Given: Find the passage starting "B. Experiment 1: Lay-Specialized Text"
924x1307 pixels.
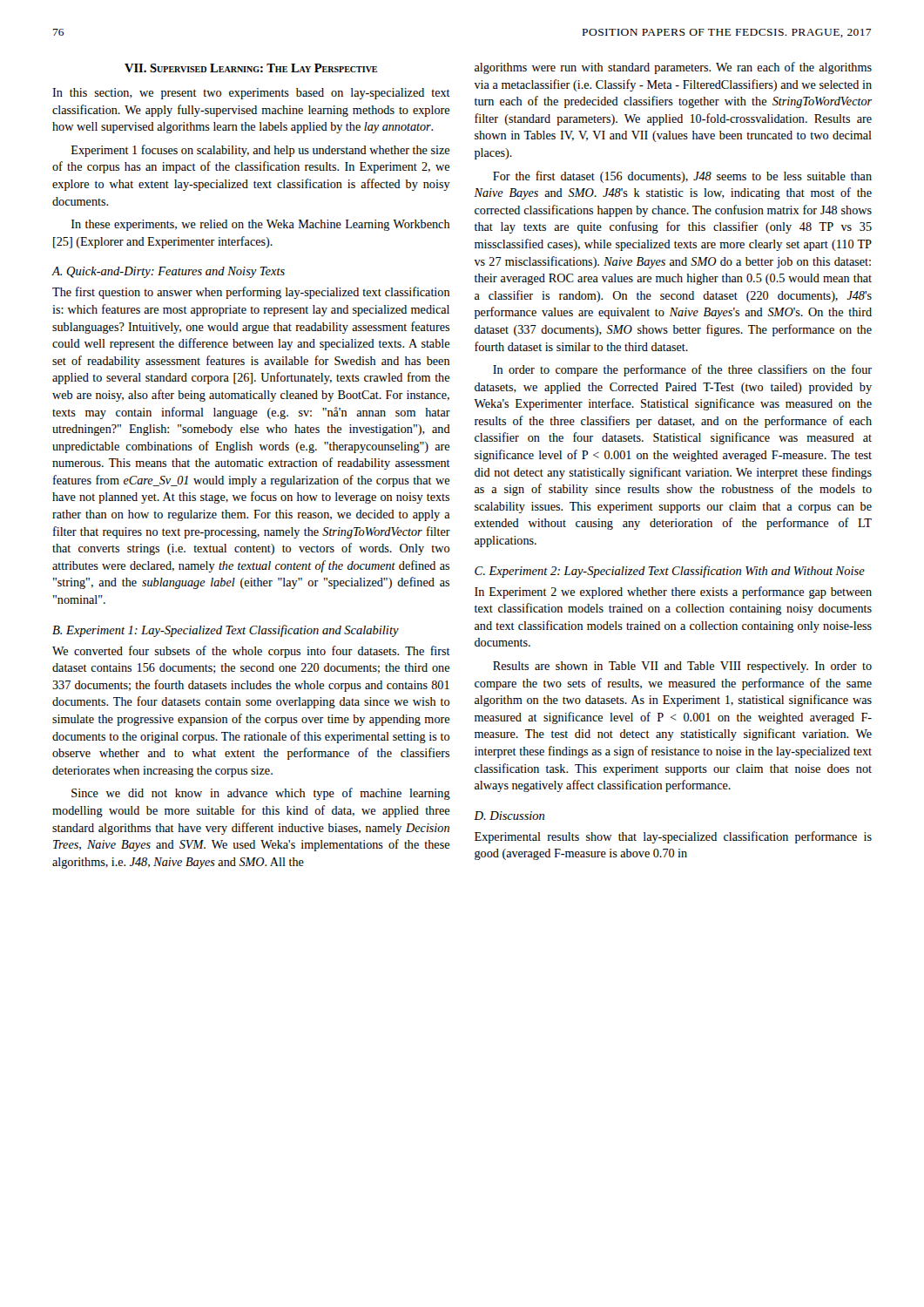Looking at the screenshot, I should point(225,630).
